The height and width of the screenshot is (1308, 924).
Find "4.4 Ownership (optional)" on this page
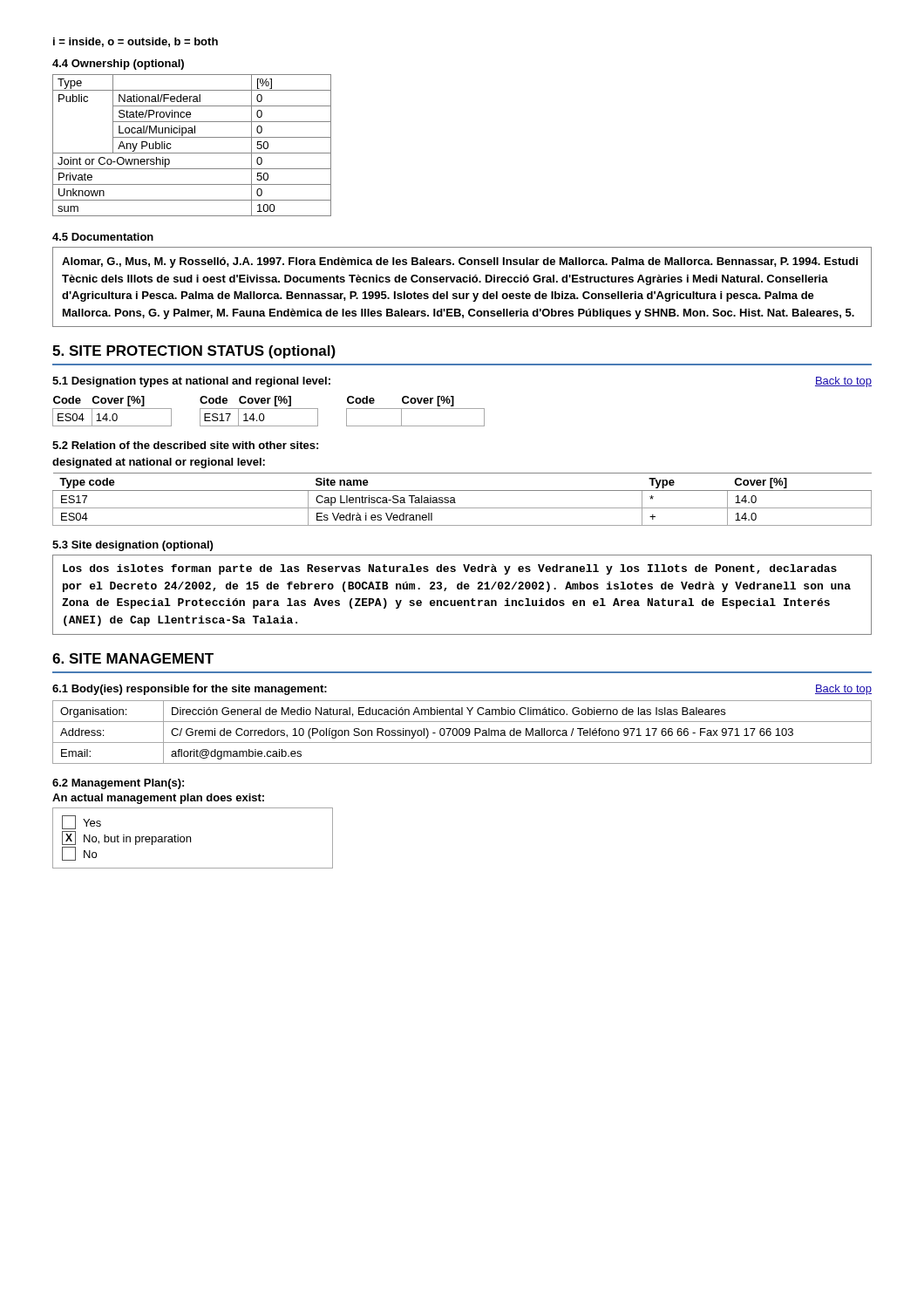pyautogui.click(x=118, y=63)
